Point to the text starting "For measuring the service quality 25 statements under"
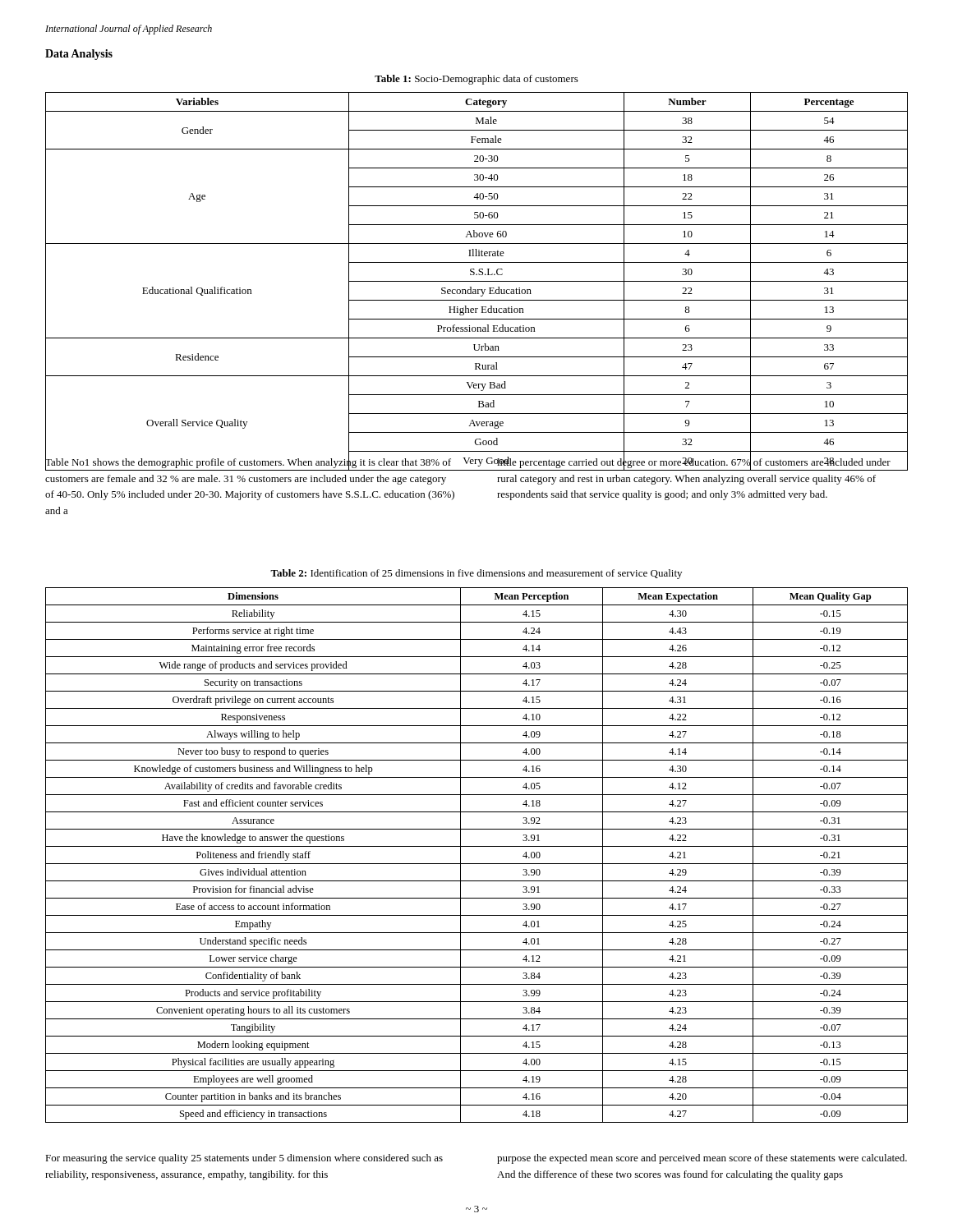 click(244, 1166)
